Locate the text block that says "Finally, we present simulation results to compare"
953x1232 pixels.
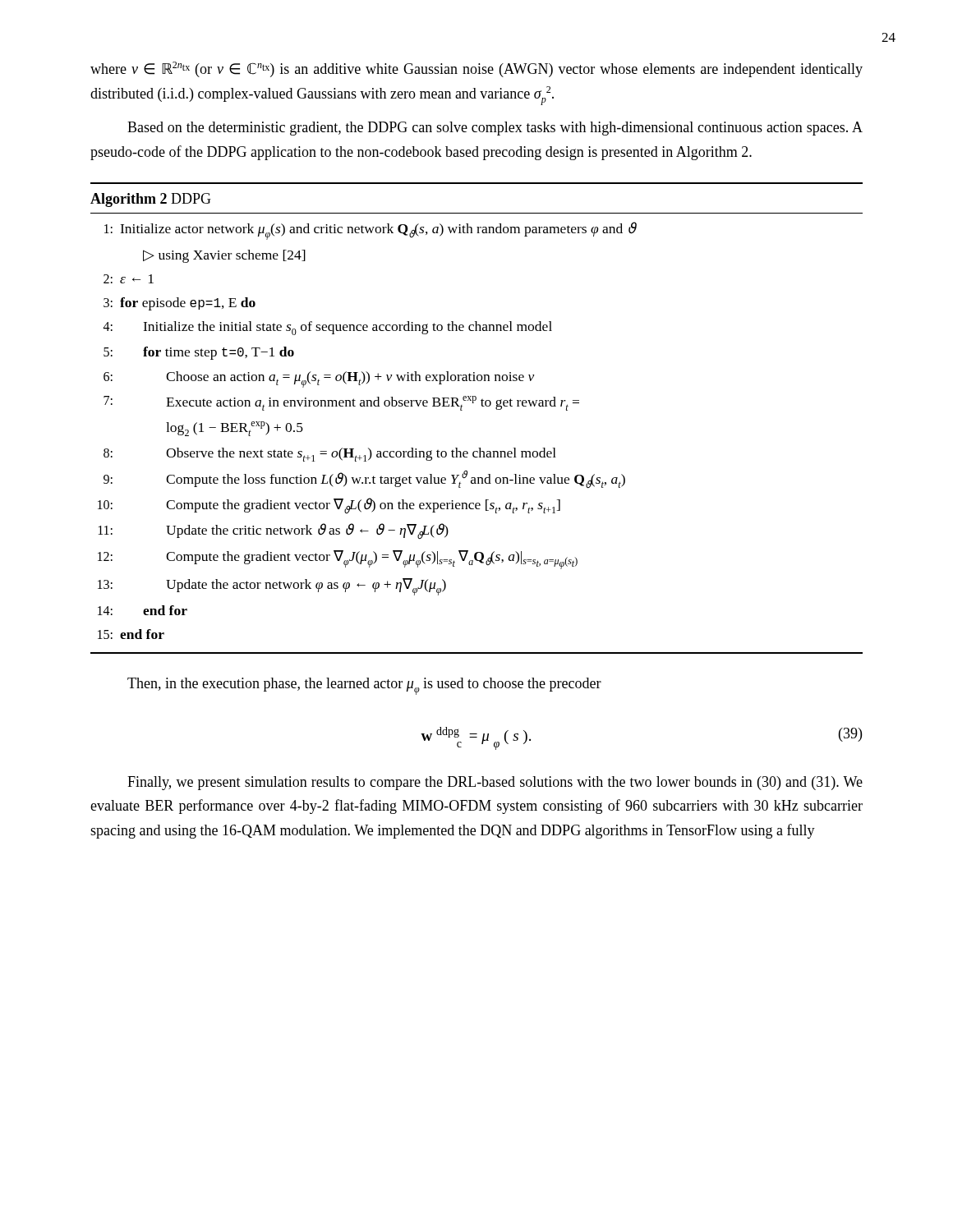tap(476, 807)
